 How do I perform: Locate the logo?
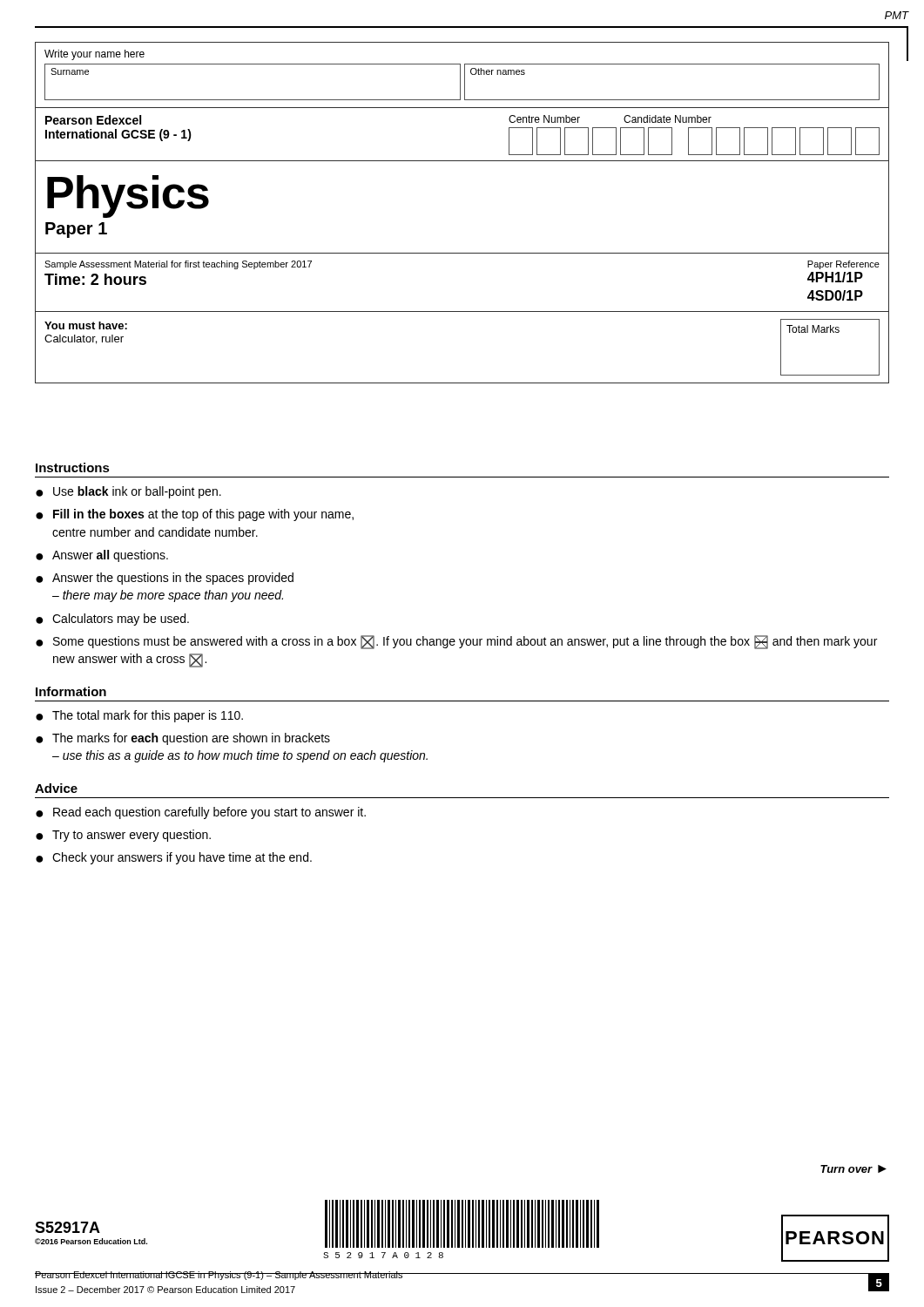pyautogui.click(x=835, y=1238)
